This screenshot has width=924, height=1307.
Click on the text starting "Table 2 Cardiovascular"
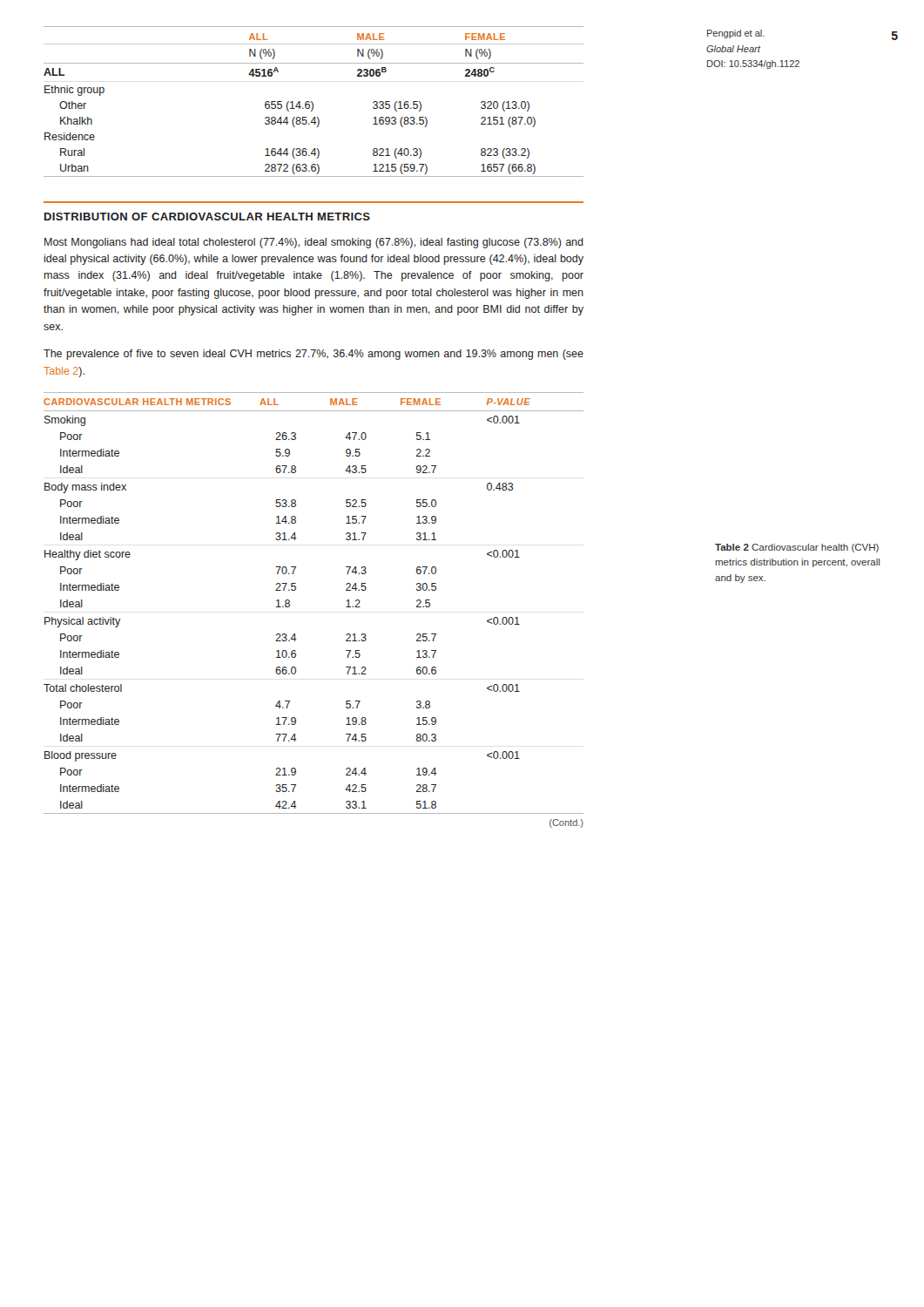coord(798,562)
